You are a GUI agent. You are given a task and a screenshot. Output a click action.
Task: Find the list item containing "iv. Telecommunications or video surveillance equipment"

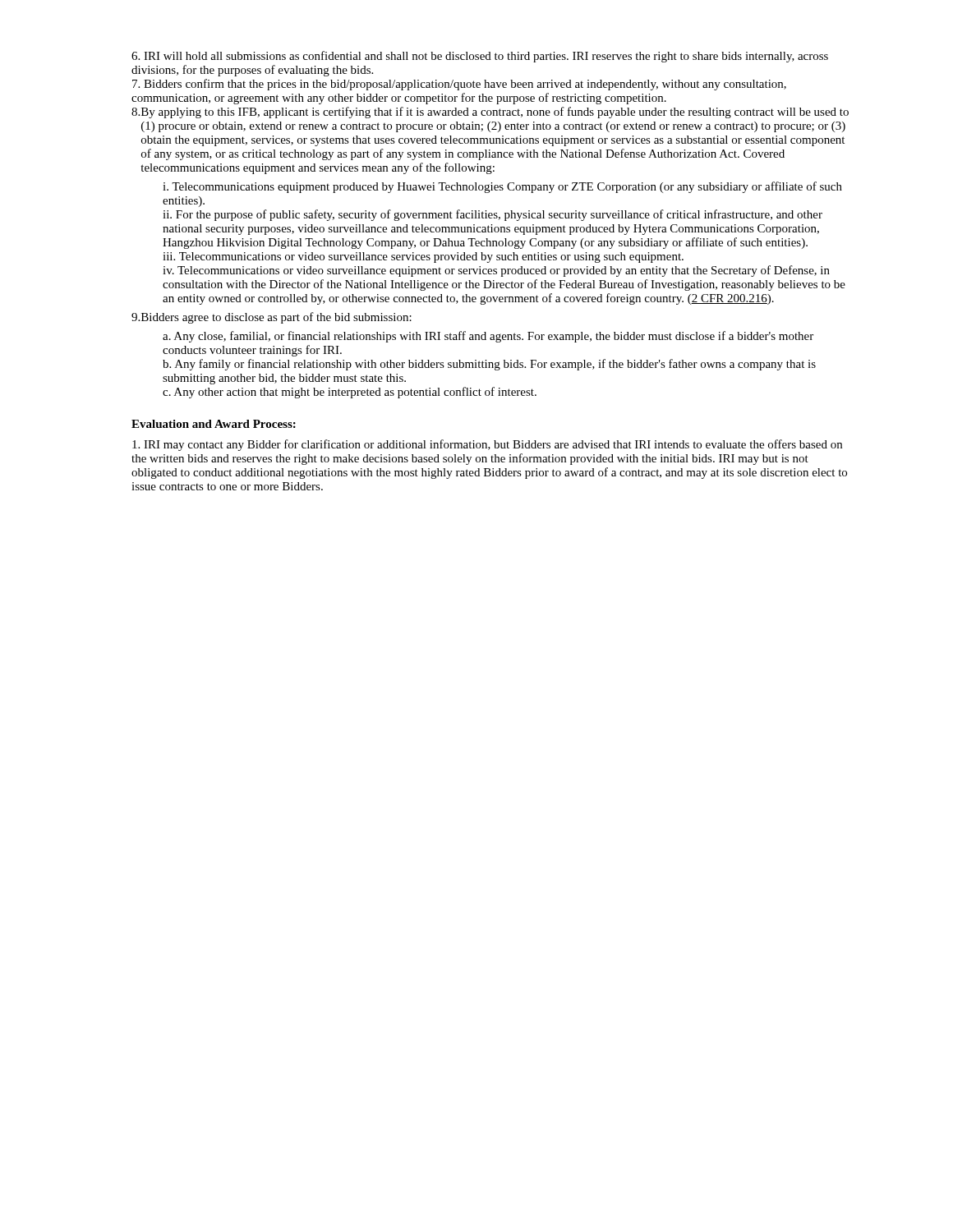(x=509, y=285)
